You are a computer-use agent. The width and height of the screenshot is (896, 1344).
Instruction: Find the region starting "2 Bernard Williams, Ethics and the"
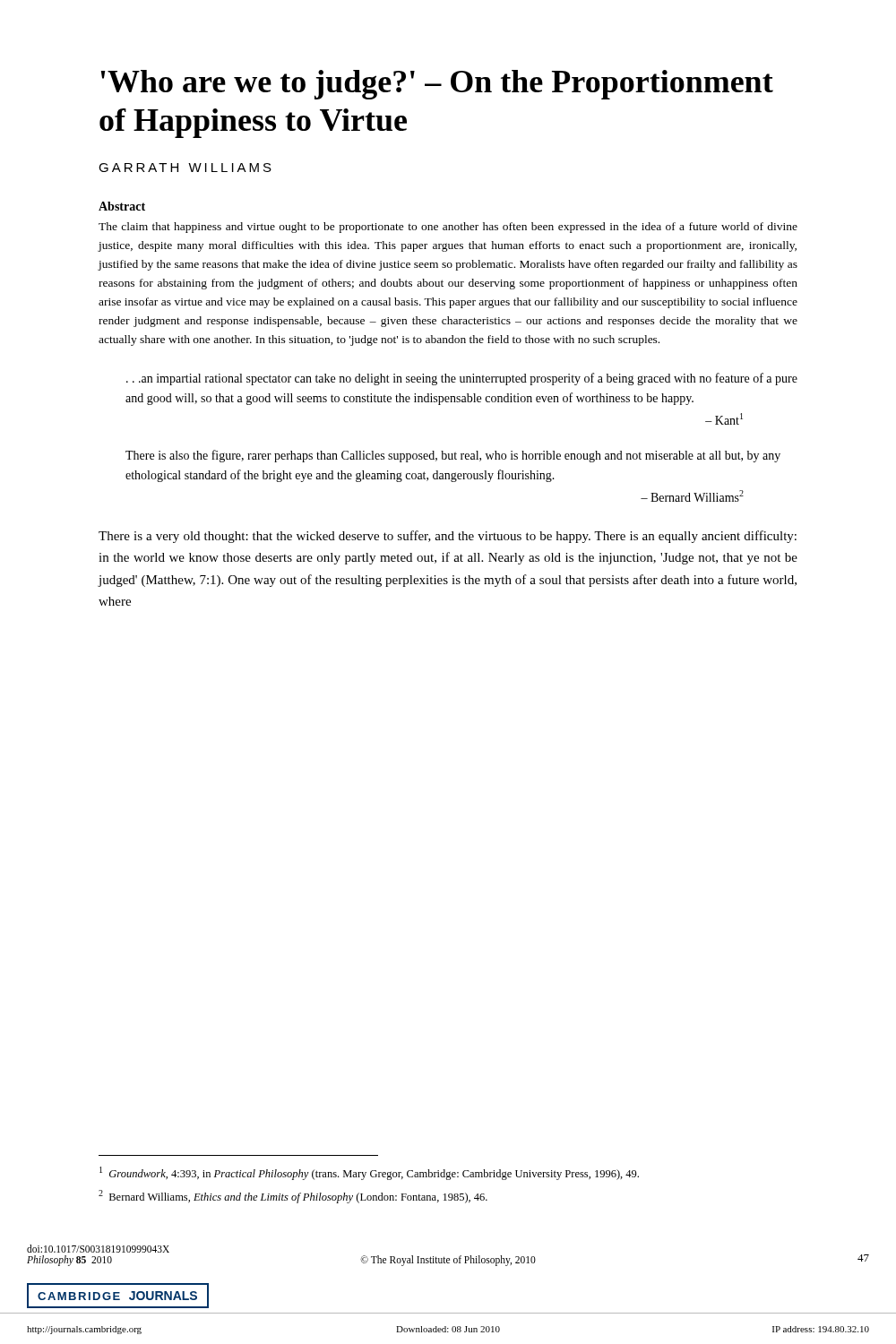293,1196
